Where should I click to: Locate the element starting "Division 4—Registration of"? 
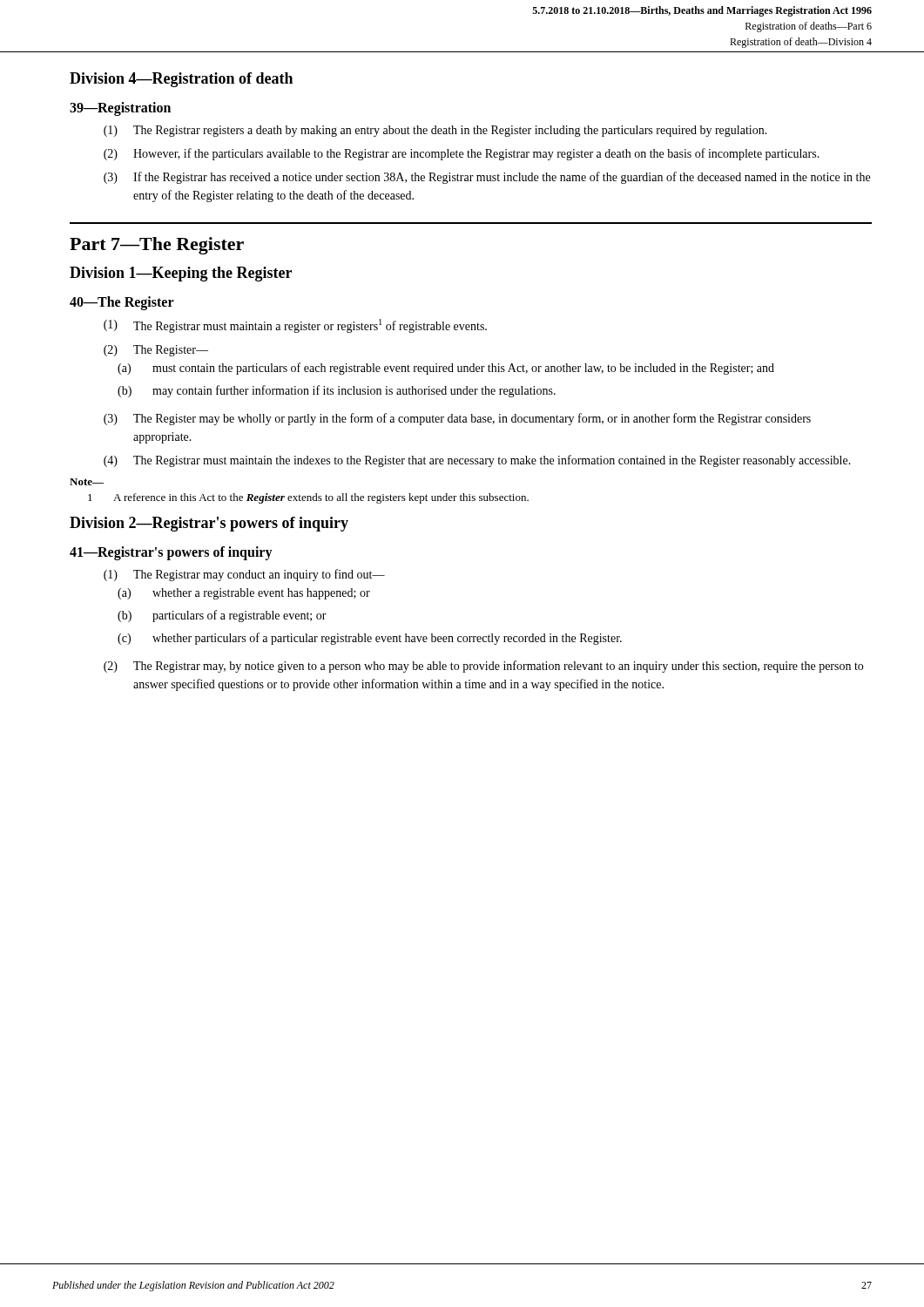[x=181, y=78]
